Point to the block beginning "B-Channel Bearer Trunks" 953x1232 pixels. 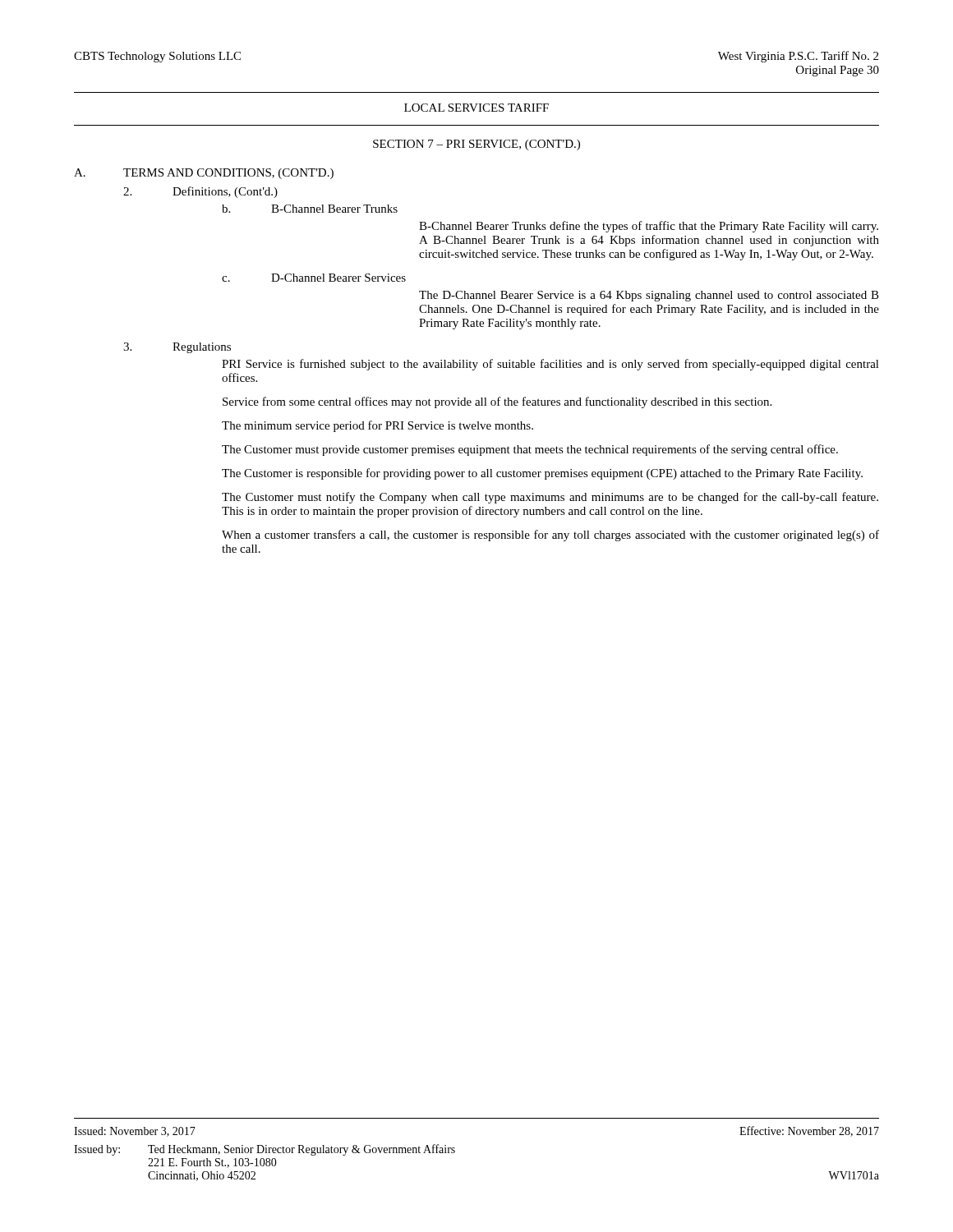pyautogui.click(x=649, y=240)
